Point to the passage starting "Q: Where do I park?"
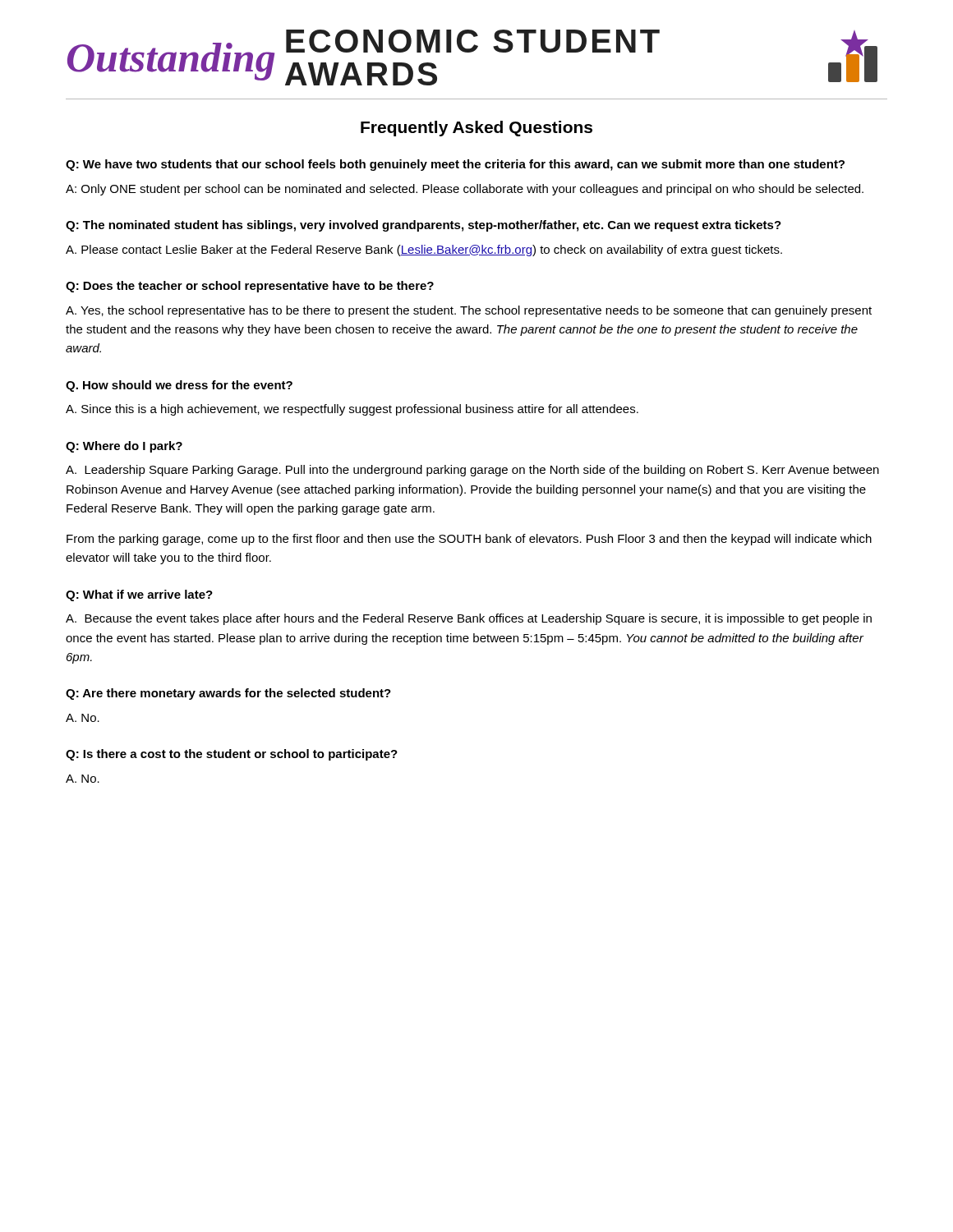The height and width of the screenshot is (1232, 953). tap(124, 447)
